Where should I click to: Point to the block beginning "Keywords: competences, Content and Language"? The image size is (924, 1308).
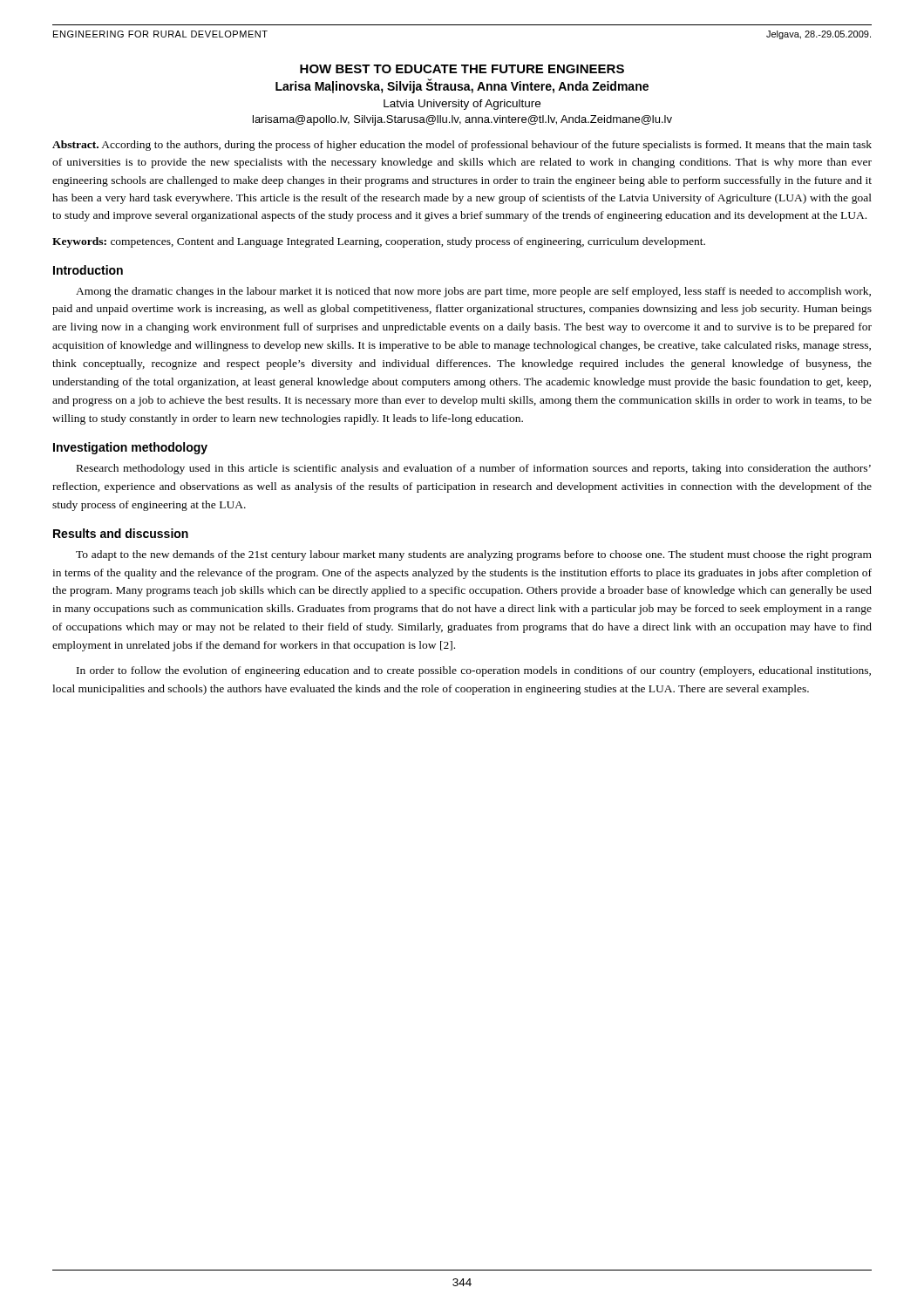point(379,241)
